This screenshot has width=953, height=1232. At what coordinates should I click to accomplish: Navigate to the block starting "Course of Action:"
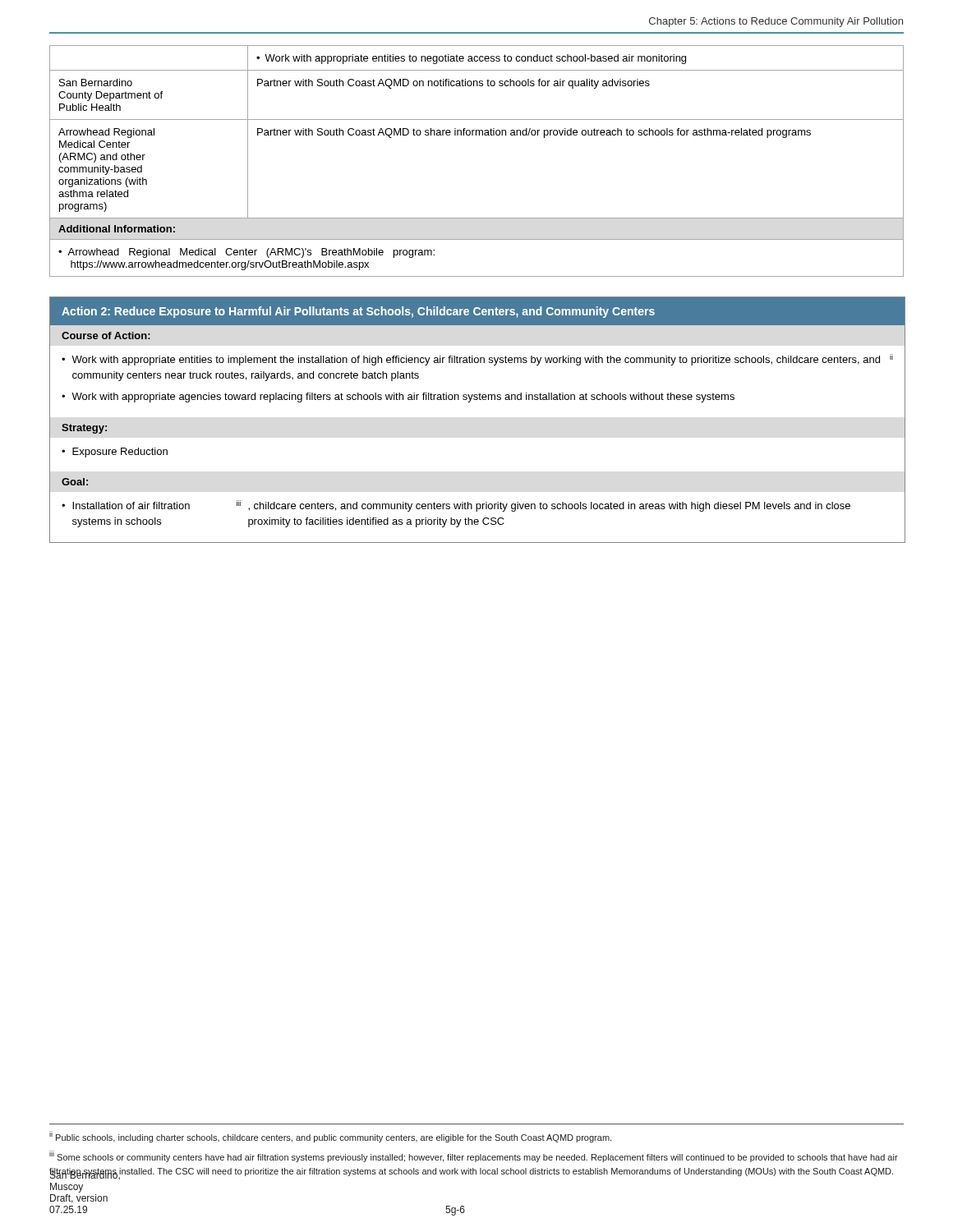tap(106, 335)
